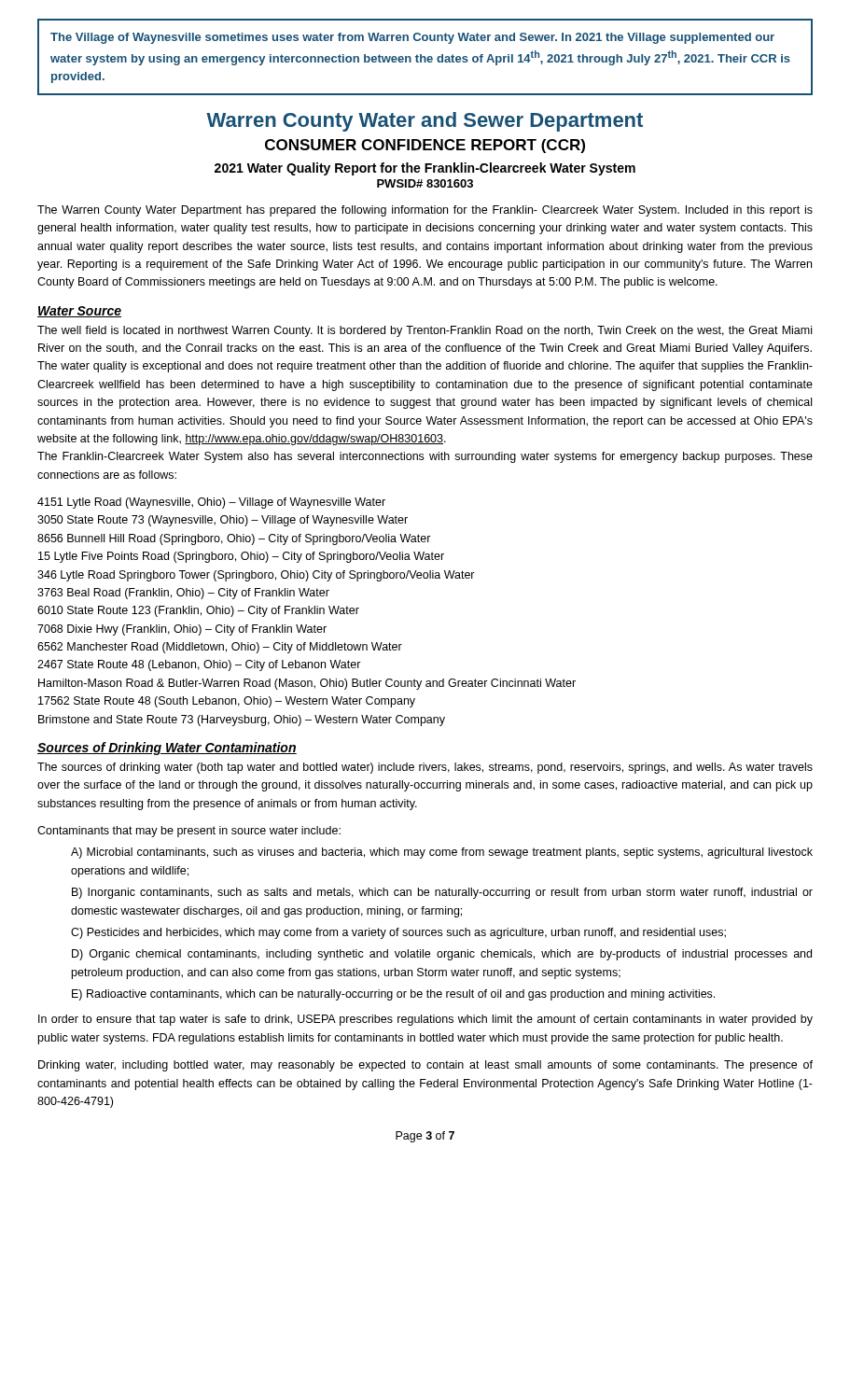The width and height of the screenshot is (850, 1400).
Task: Select the text block starting "Sources of Drinking Water Contamination"
Action: (x=167, y=748)
